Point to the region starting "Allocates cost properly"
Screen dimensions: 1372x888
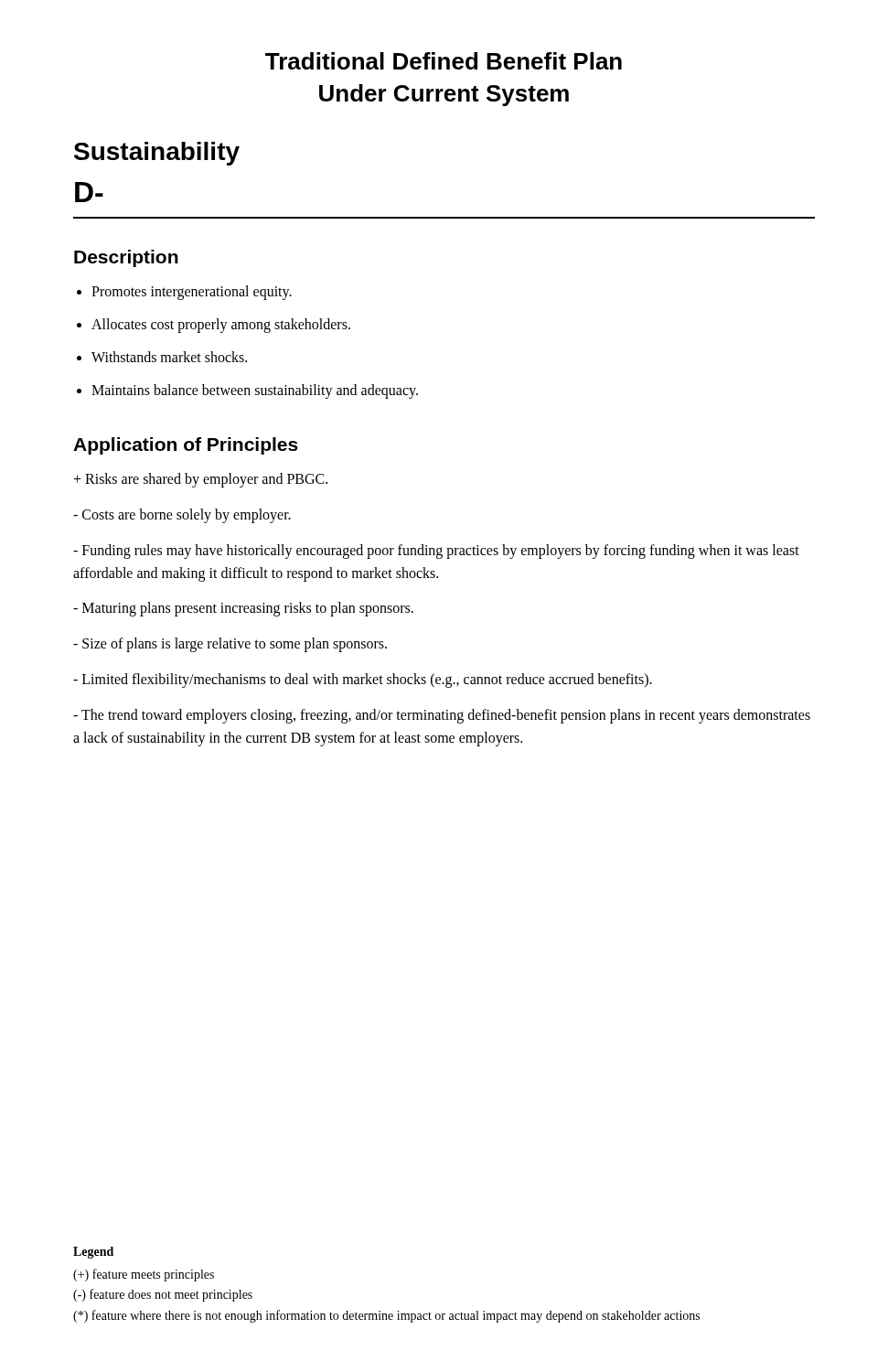coord(221,324)
